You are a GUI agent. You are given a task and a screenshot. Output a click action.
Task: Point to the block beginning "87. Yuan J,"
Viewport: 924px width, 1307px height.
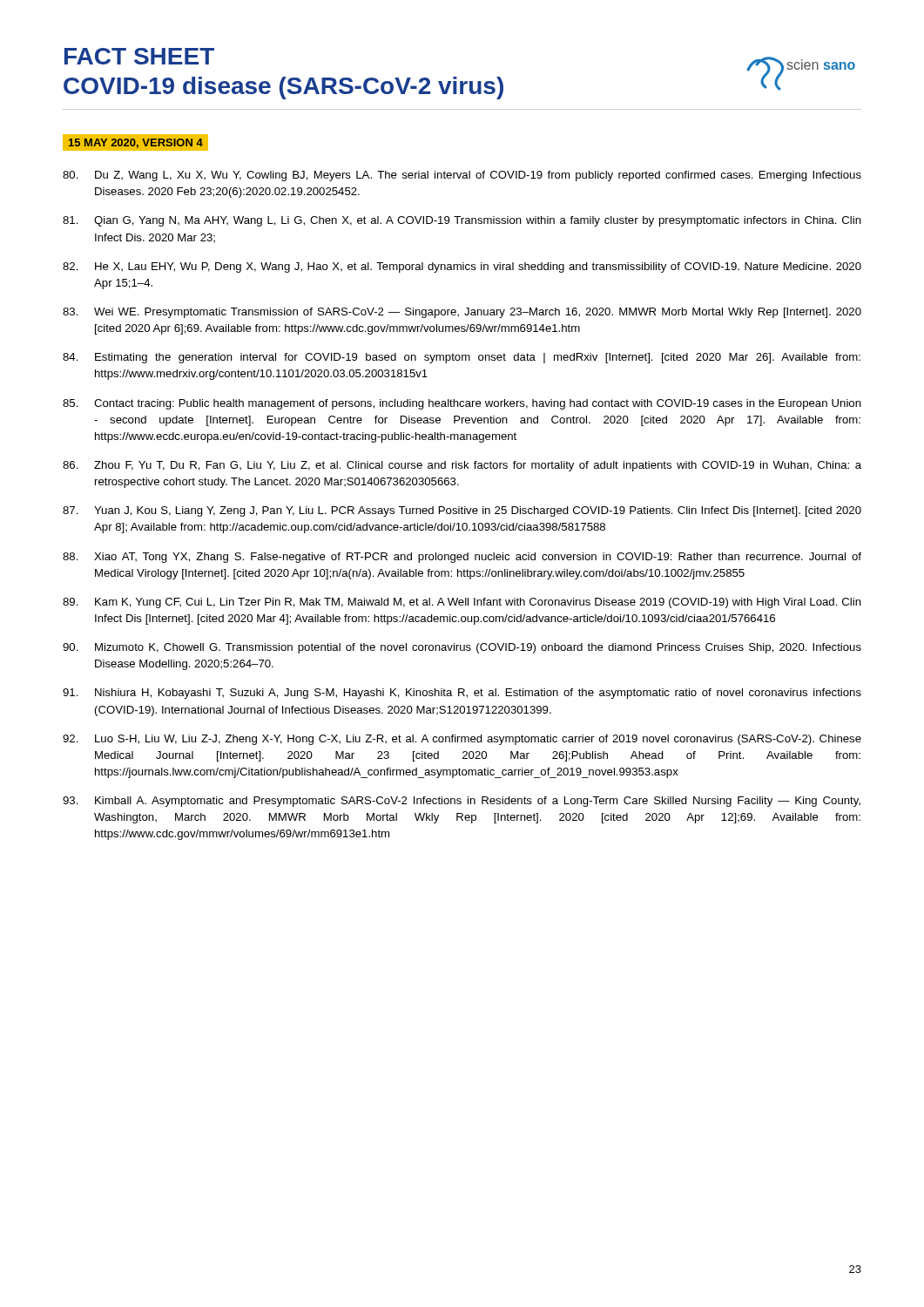[x=462, y=519]
